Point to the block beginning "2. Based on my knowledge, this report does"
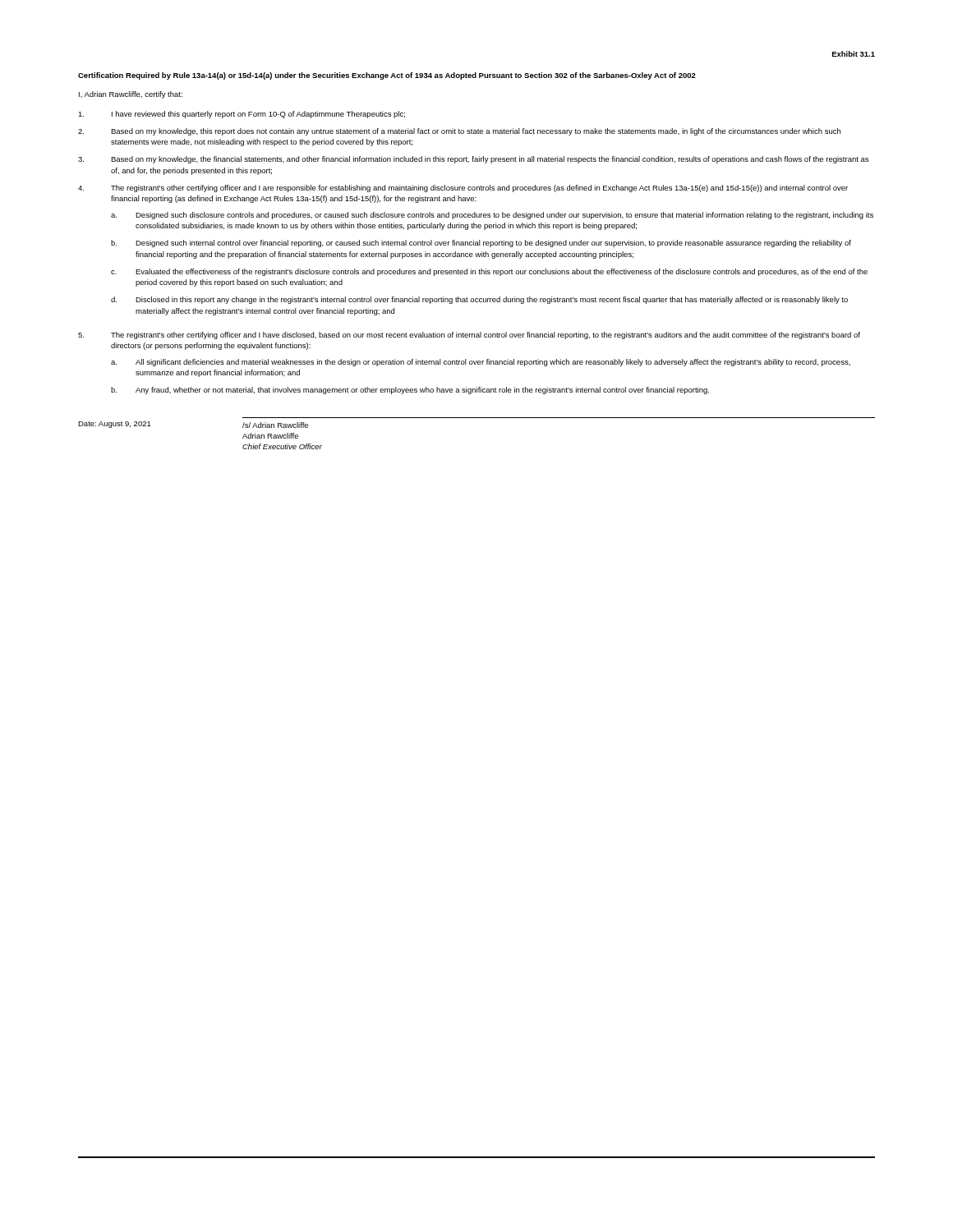 [476, 137]
